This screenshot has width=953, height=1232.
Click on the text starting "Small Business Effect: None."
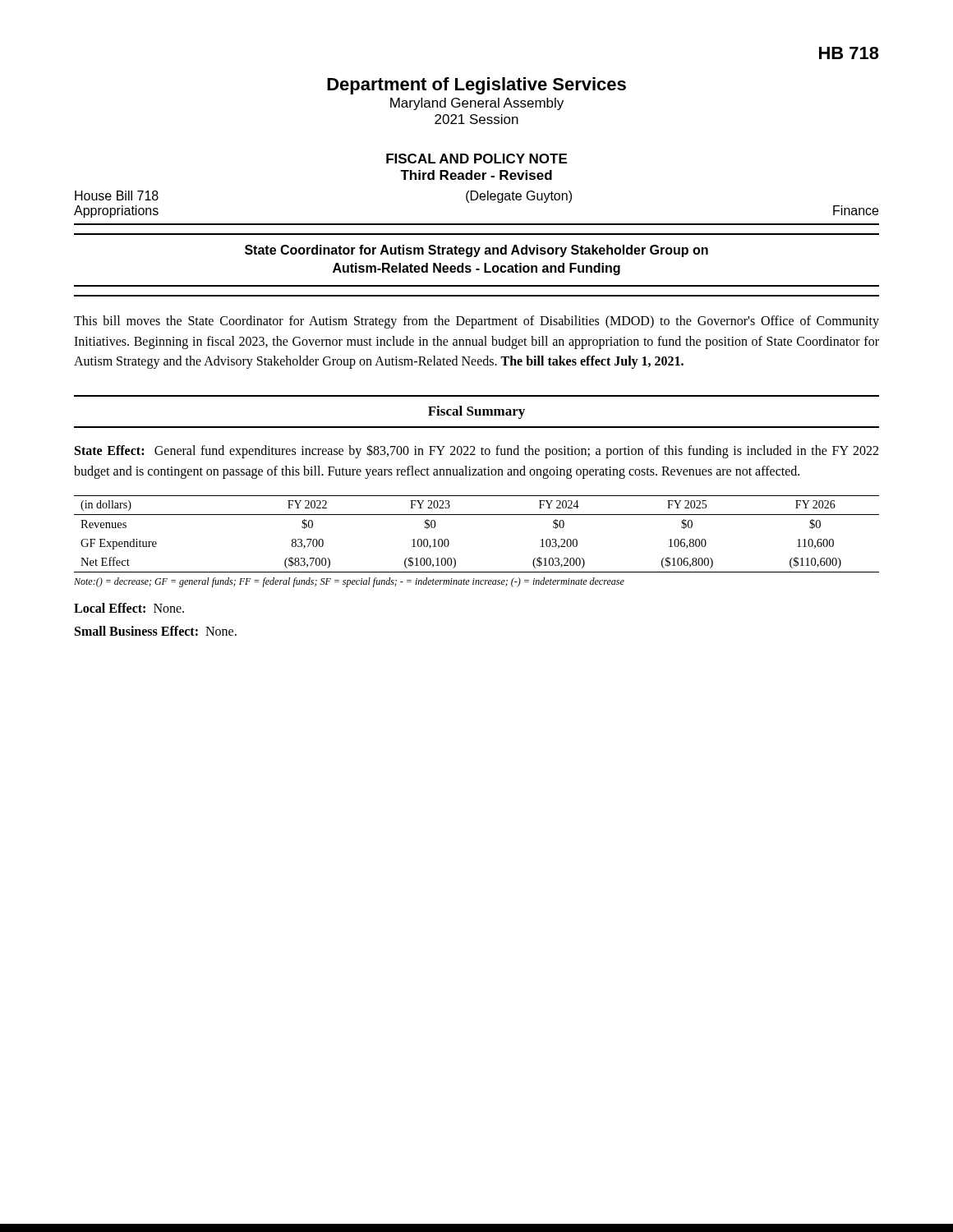(156, 631)
